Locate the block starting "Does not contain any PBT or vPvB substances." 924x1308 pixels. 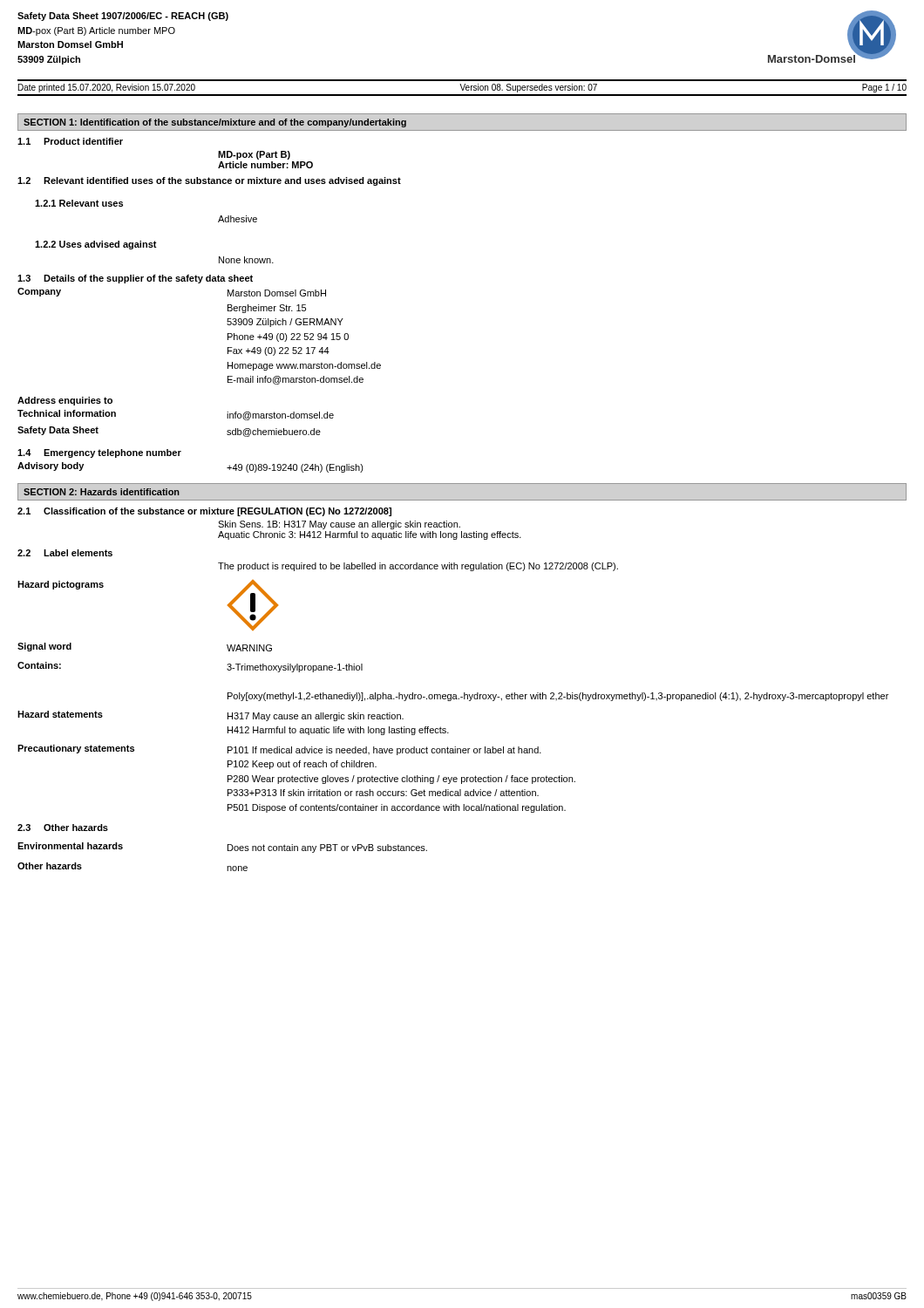[x=327, y=848]
